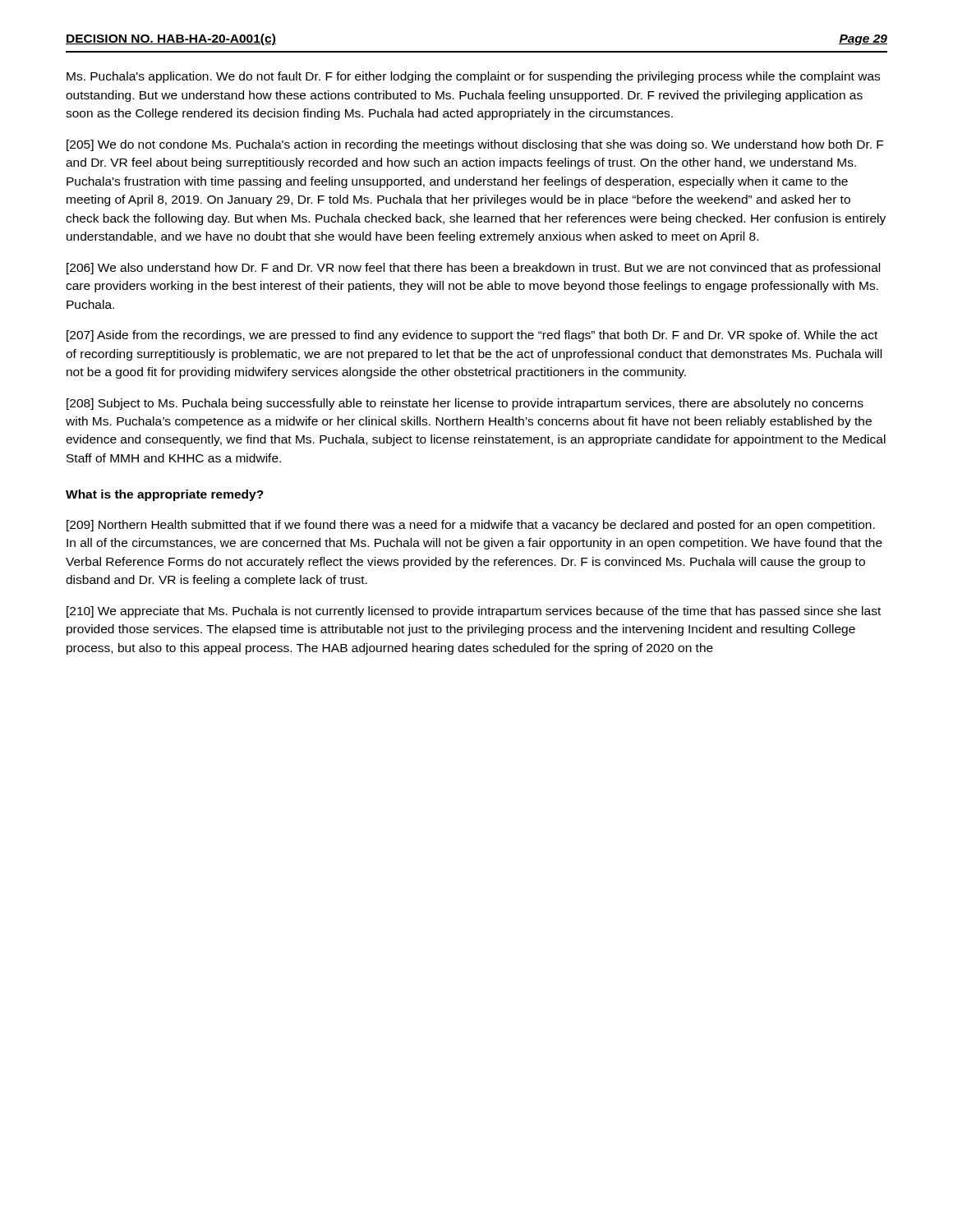Point to the text block starting "Ms. Puchala's application. We"
Image resolution: width=953 pixels, height=1232 pixels.
point(473,95)
